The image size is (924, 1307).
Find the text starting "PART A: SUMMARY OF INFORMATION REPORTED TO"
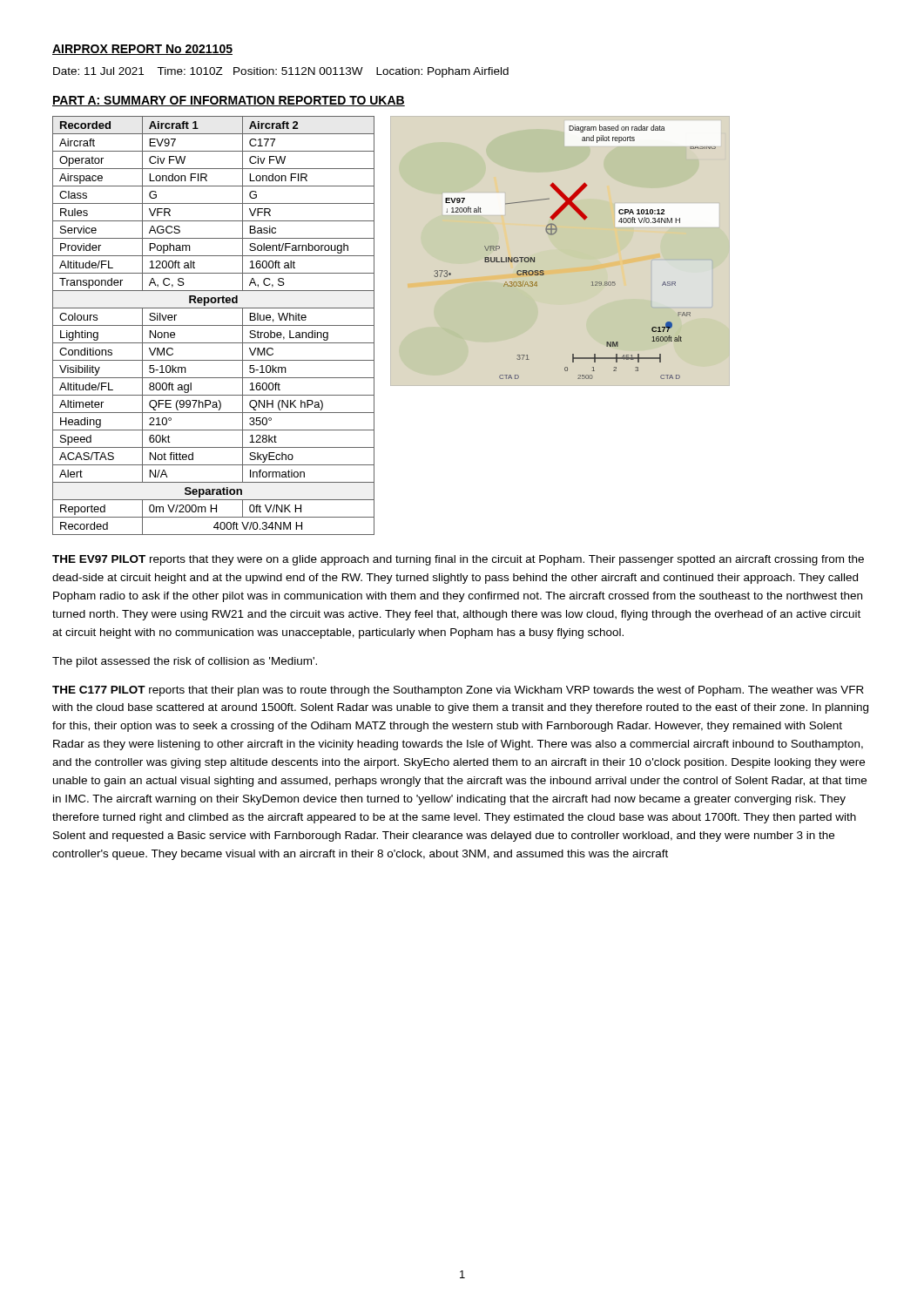[229, 100]
